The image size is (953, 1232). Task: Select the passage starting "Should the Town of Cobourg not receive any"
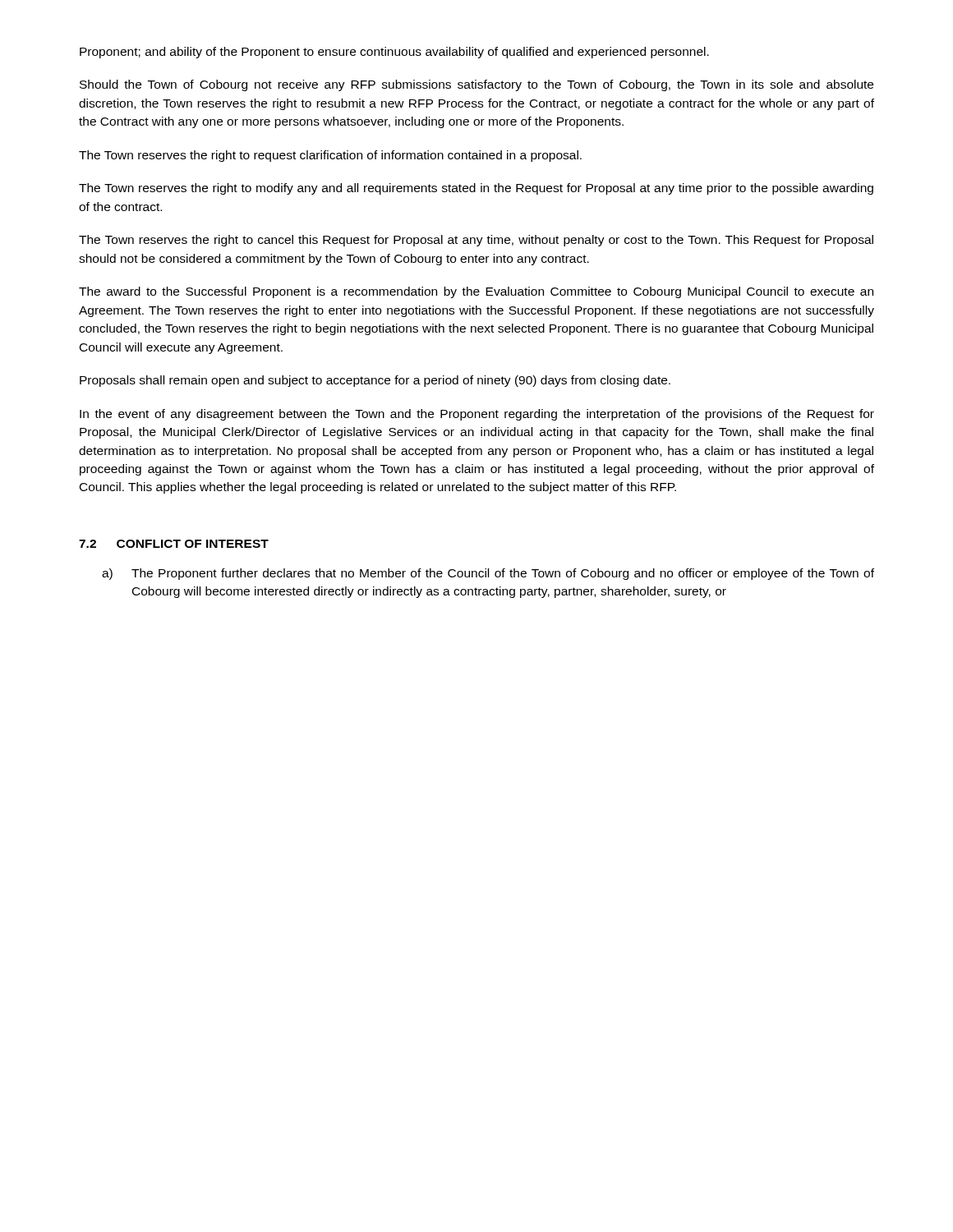[x=476, y=103]
